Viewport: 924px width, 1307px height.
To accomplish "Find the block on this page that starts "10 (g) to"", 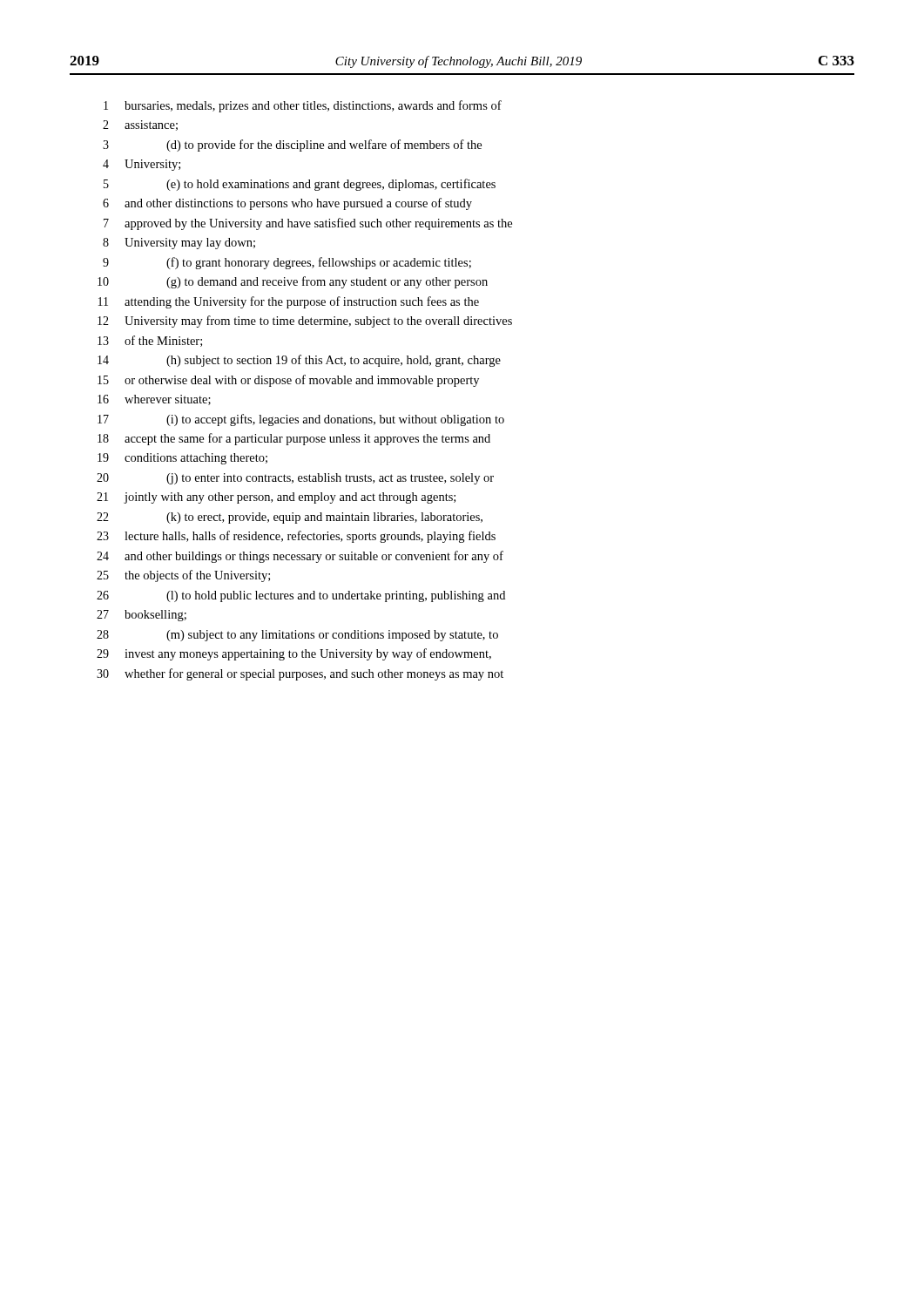I will (x=462, y=282).
